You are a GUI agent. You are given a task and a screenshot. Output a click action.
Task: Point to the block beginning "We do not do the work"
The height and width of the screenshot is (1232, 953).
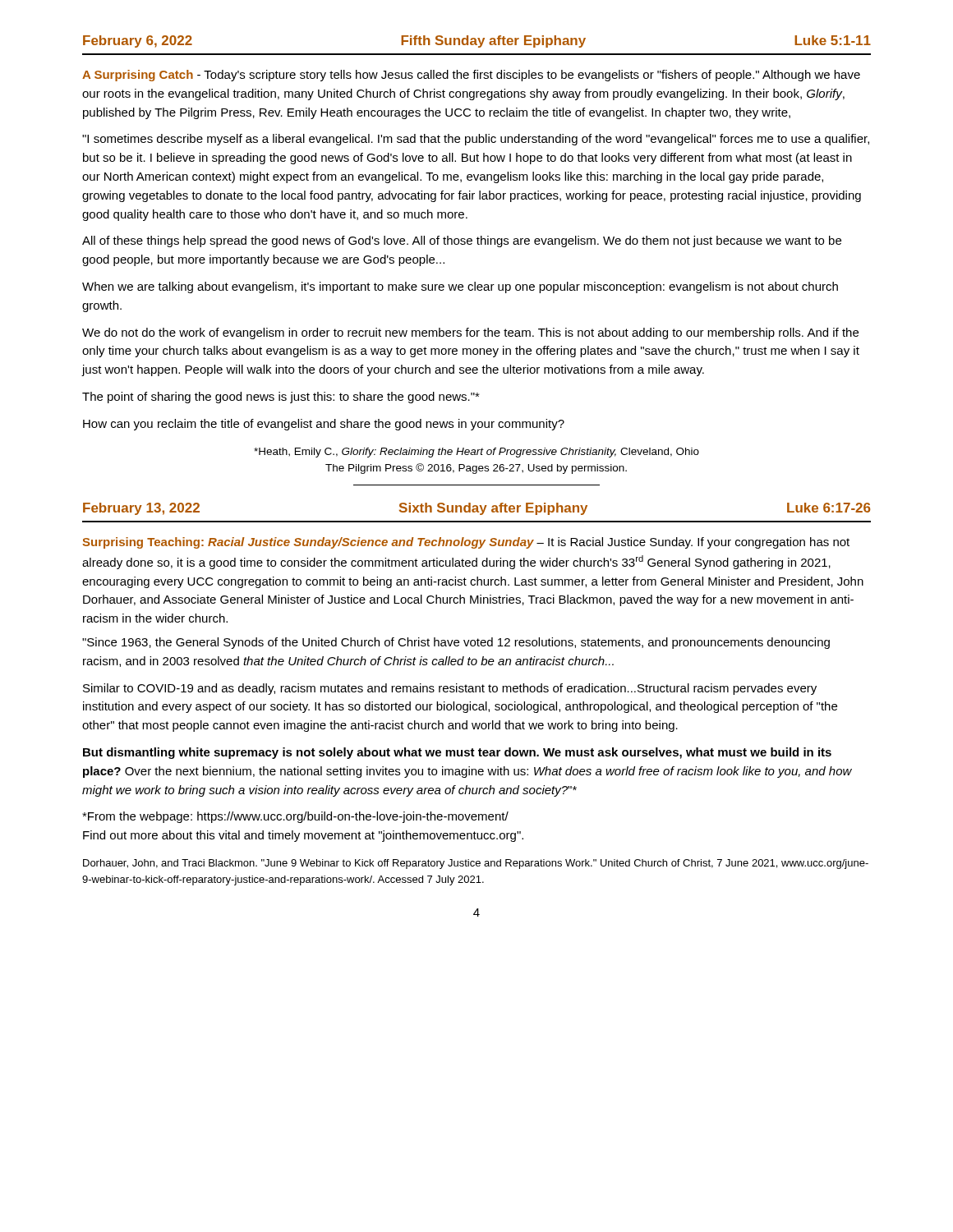471,351
